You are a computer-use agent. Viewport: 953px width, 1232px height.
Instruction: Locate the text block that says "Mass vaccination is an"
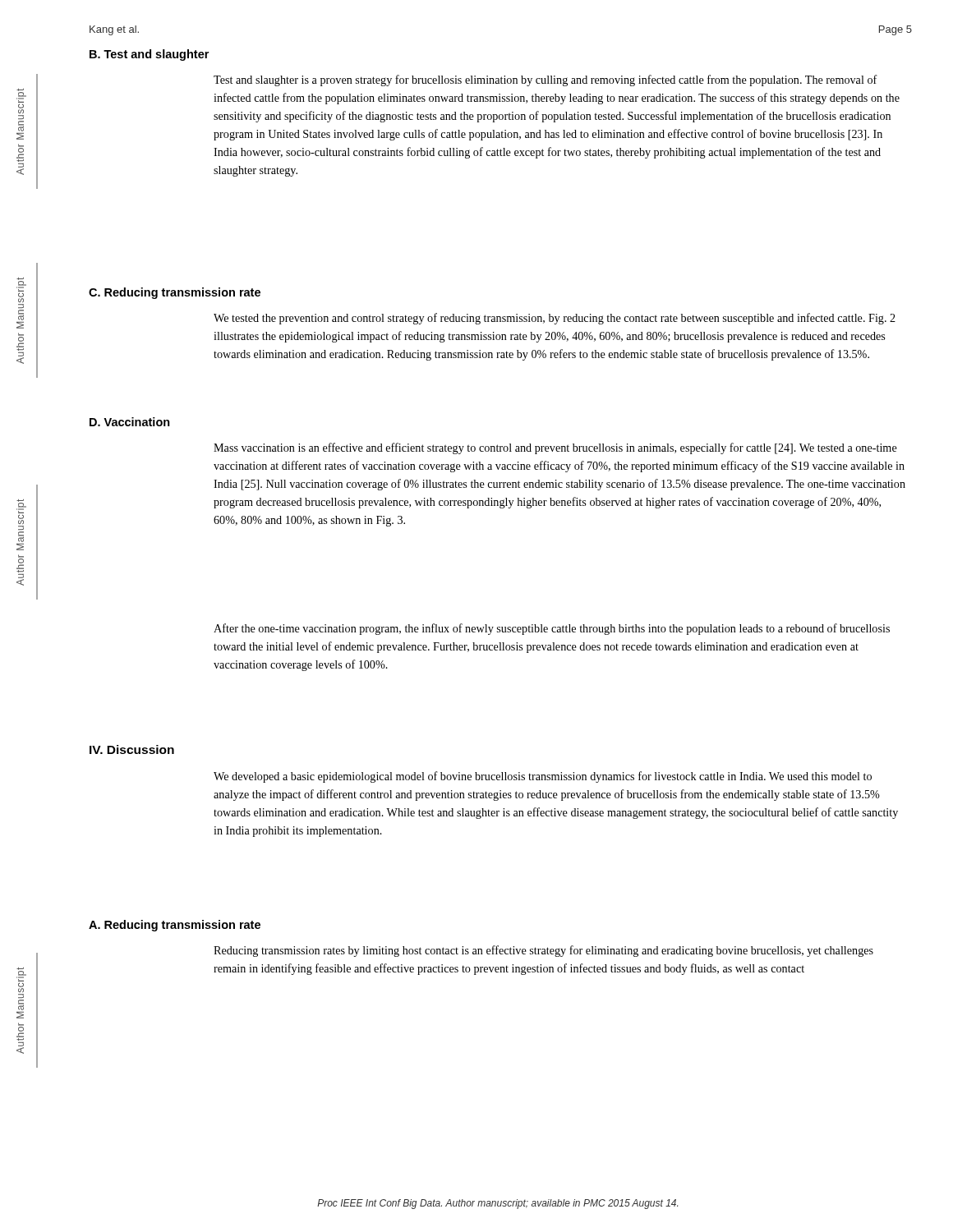559,484
